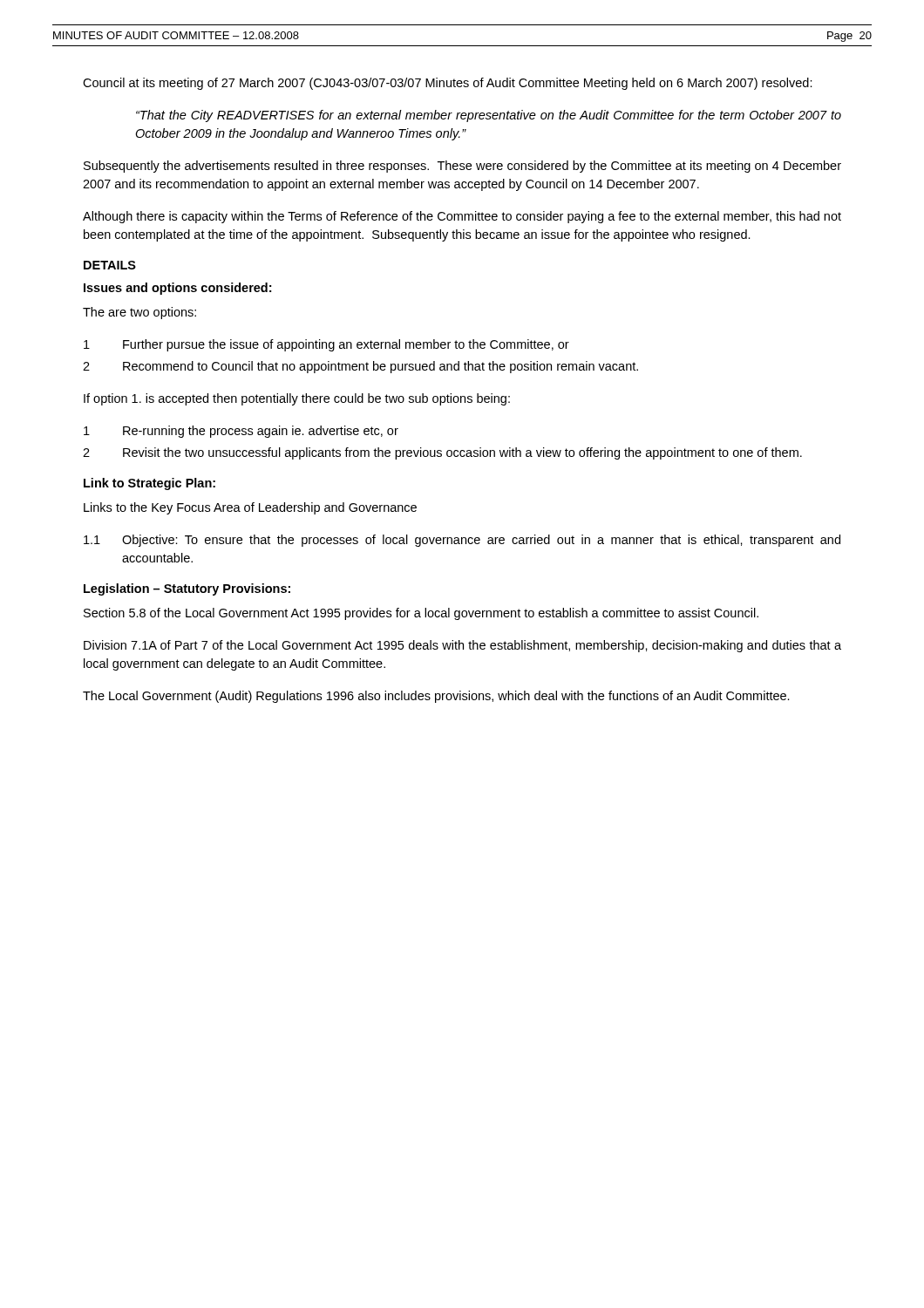Where is the section header that starts "Legislation – Statutory"?

pyautogui.click(x=187, y=589)
